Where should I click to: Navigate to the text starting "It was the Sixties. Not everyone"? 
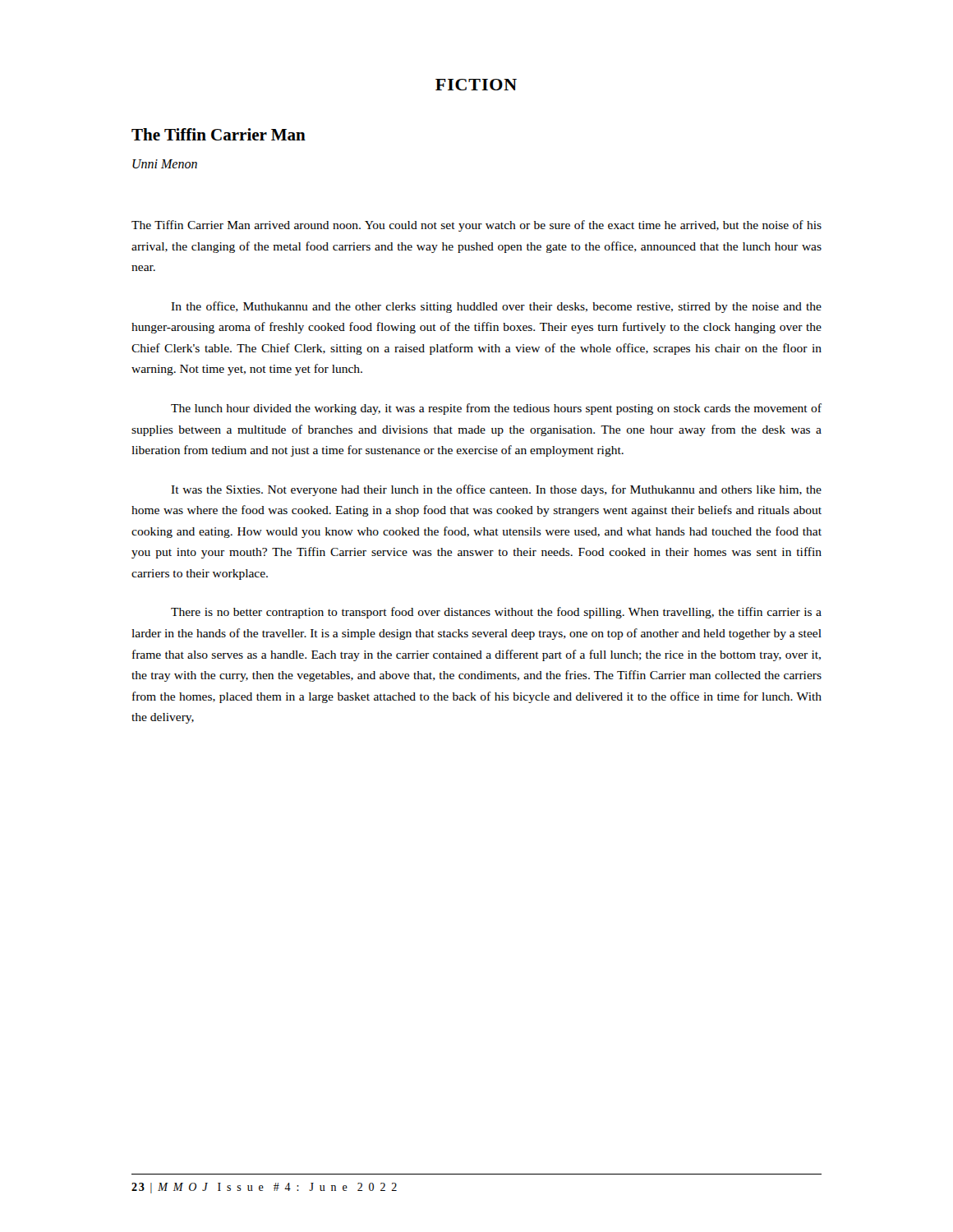pyautogui.click(x=476, y=531)
